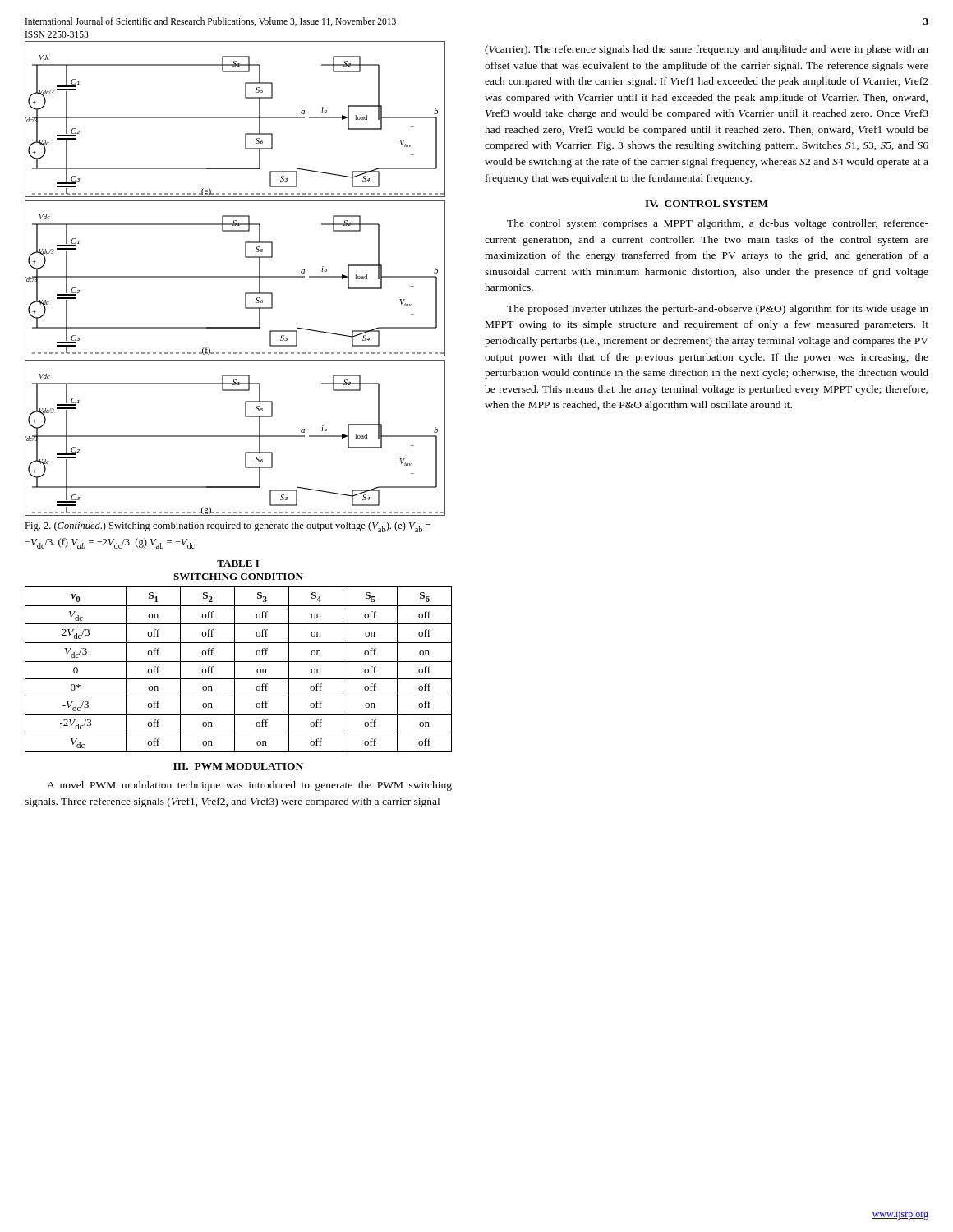
Task: Locate the text block that reads "(Vcarrier). The reference"
Action: point(707,113)
